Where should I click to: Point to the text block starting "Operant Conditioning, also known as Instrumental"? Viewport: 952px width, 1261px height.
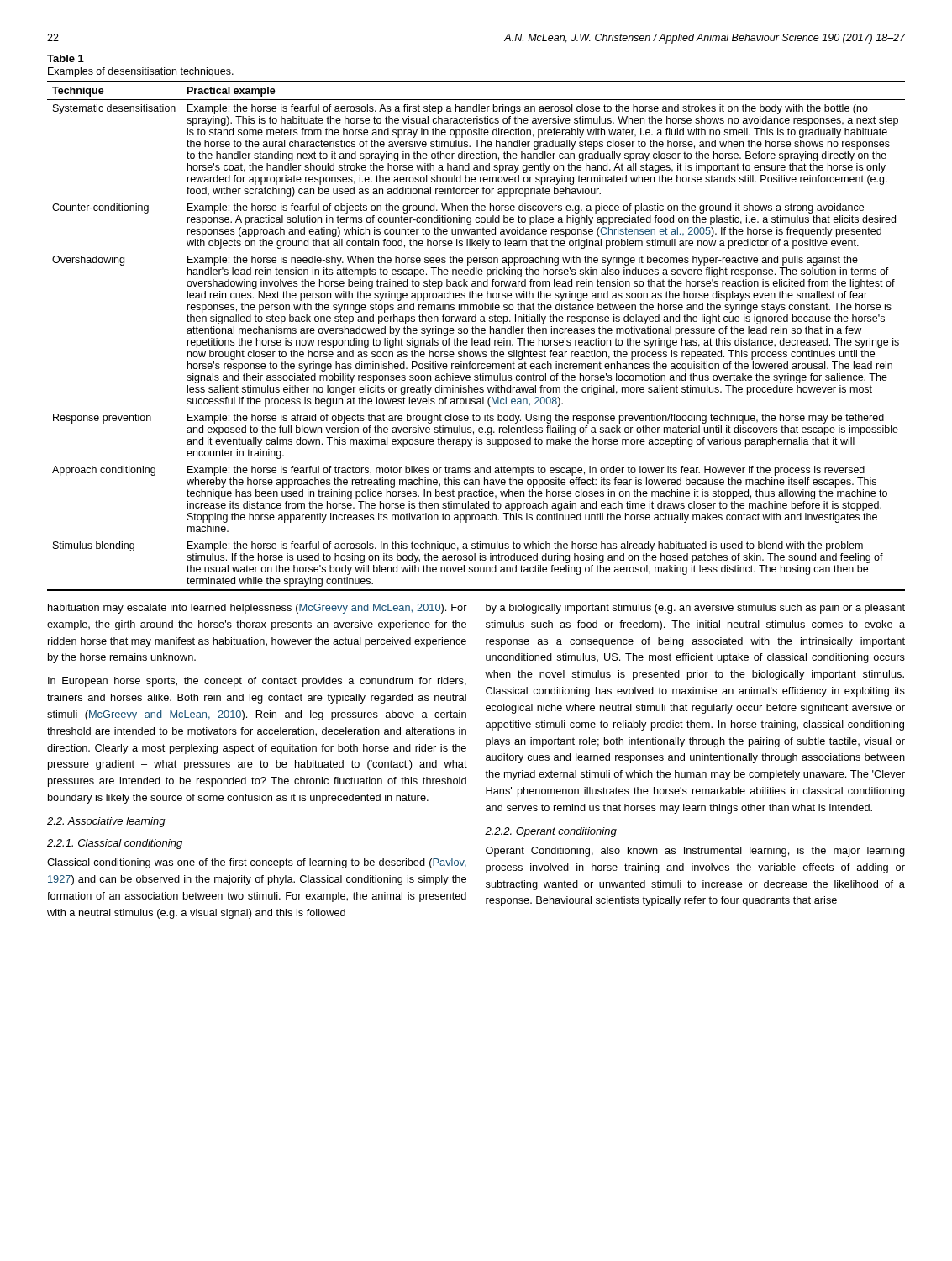tap(695, 876)
